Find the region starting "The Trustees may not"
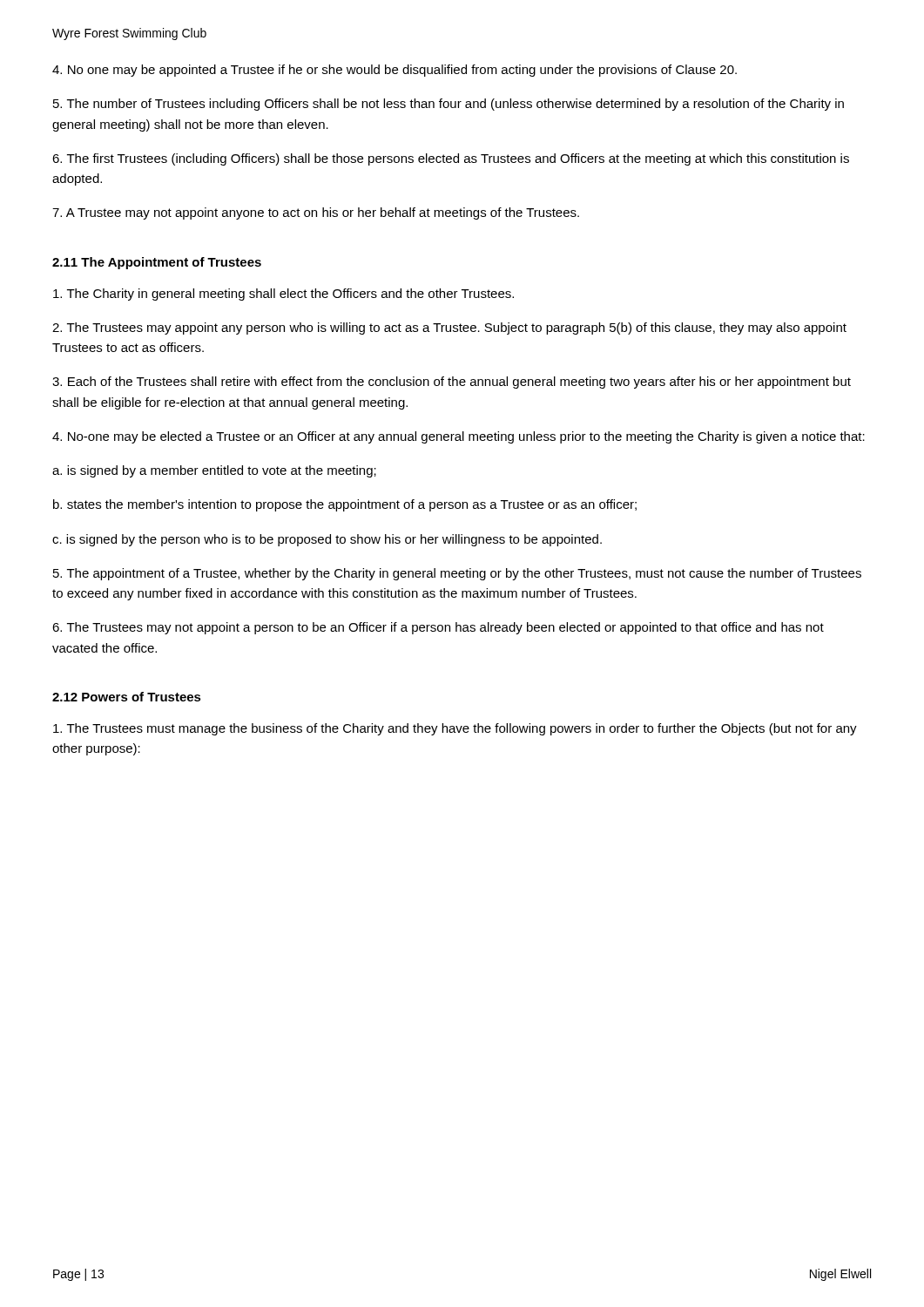 click(x=438, y=637)
